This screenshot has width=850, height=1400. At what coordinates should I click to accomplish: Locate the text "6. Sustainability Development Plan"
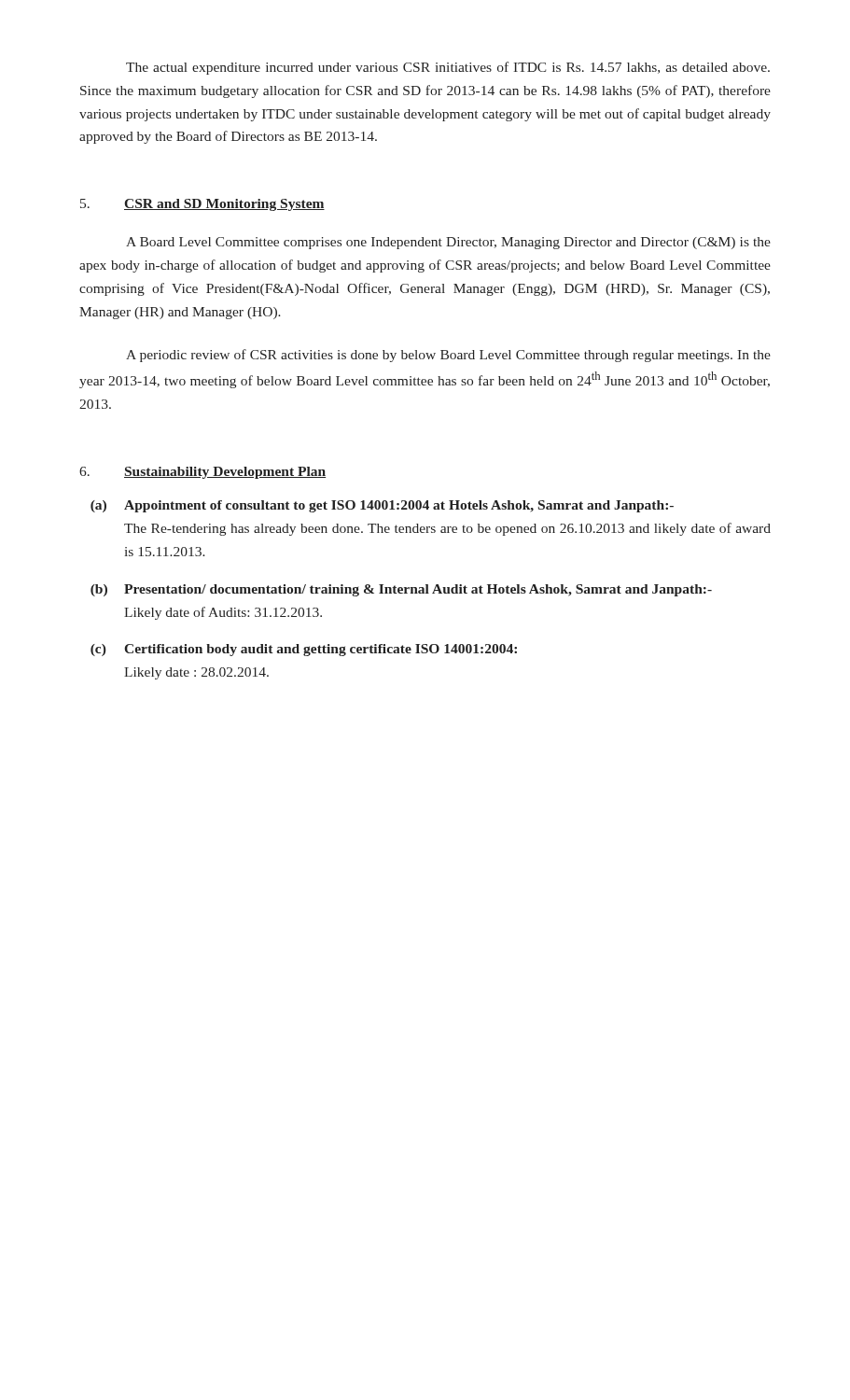[203, 471]
